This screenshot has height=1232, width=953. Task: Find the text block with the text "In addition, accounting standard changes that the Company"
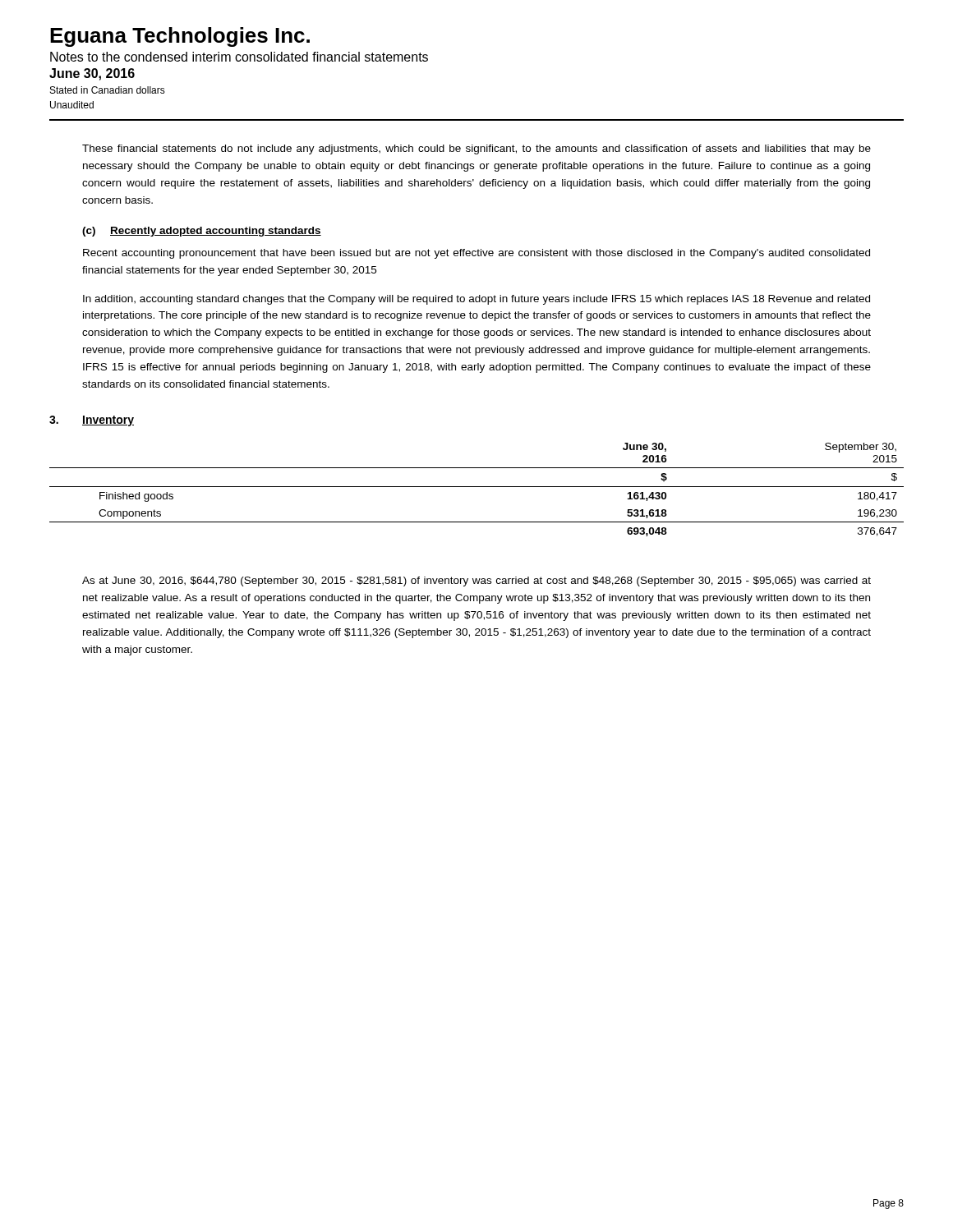click(x=476, y=341)
